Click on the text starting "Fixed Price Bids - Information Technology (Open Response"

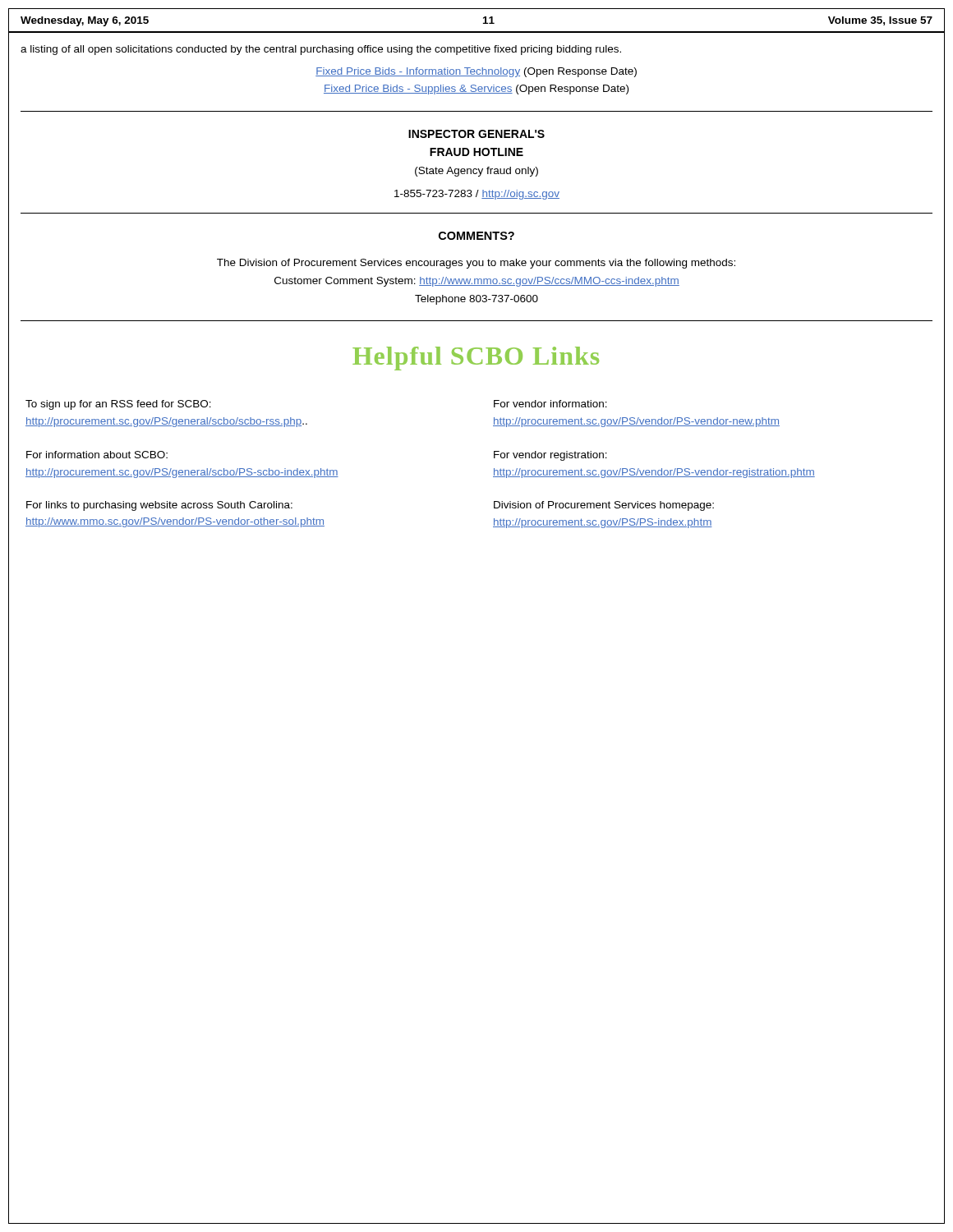click(x=476, y=80)
